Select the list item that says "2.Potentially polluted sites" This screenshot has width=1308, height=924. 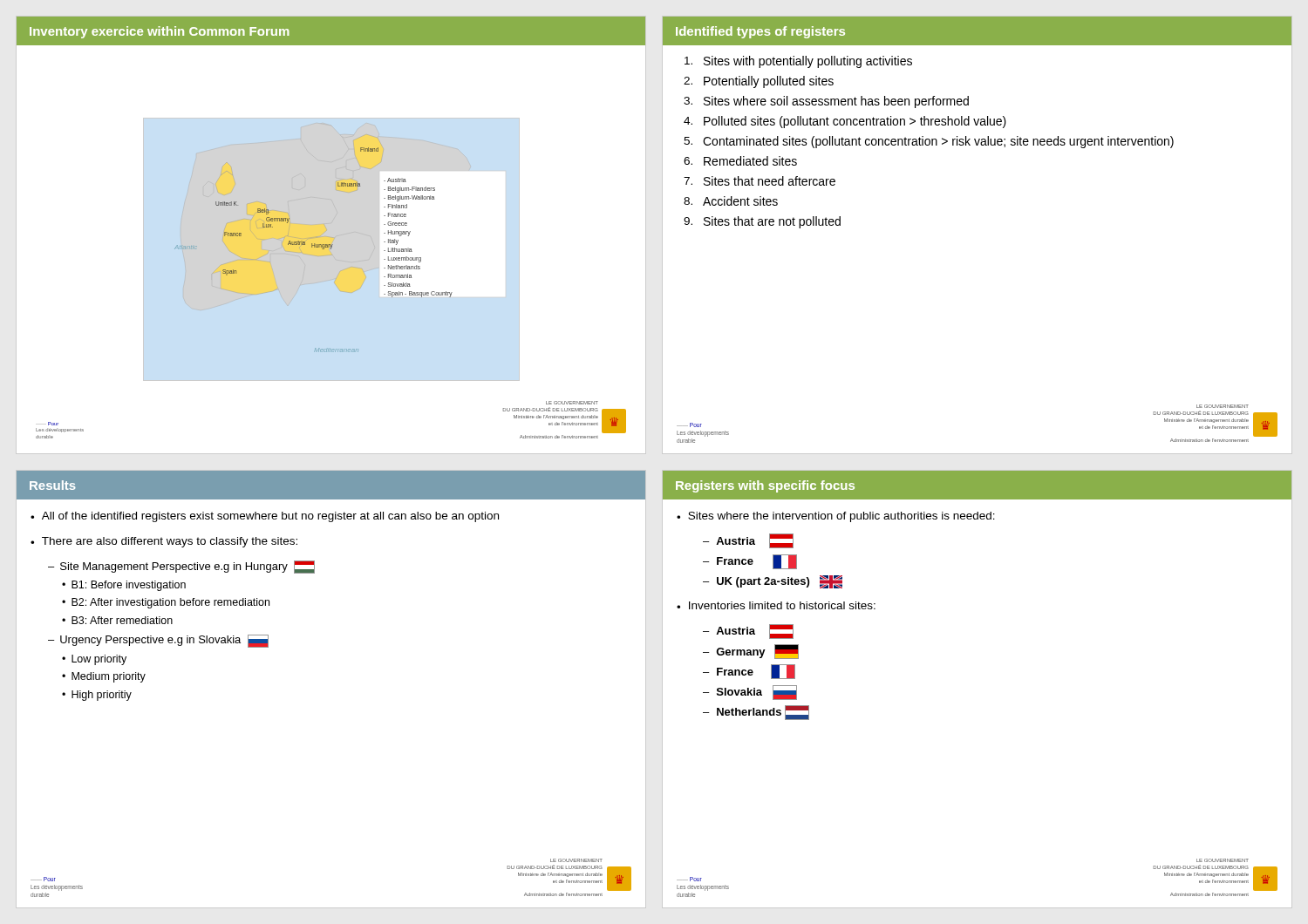tap(759, 81)
